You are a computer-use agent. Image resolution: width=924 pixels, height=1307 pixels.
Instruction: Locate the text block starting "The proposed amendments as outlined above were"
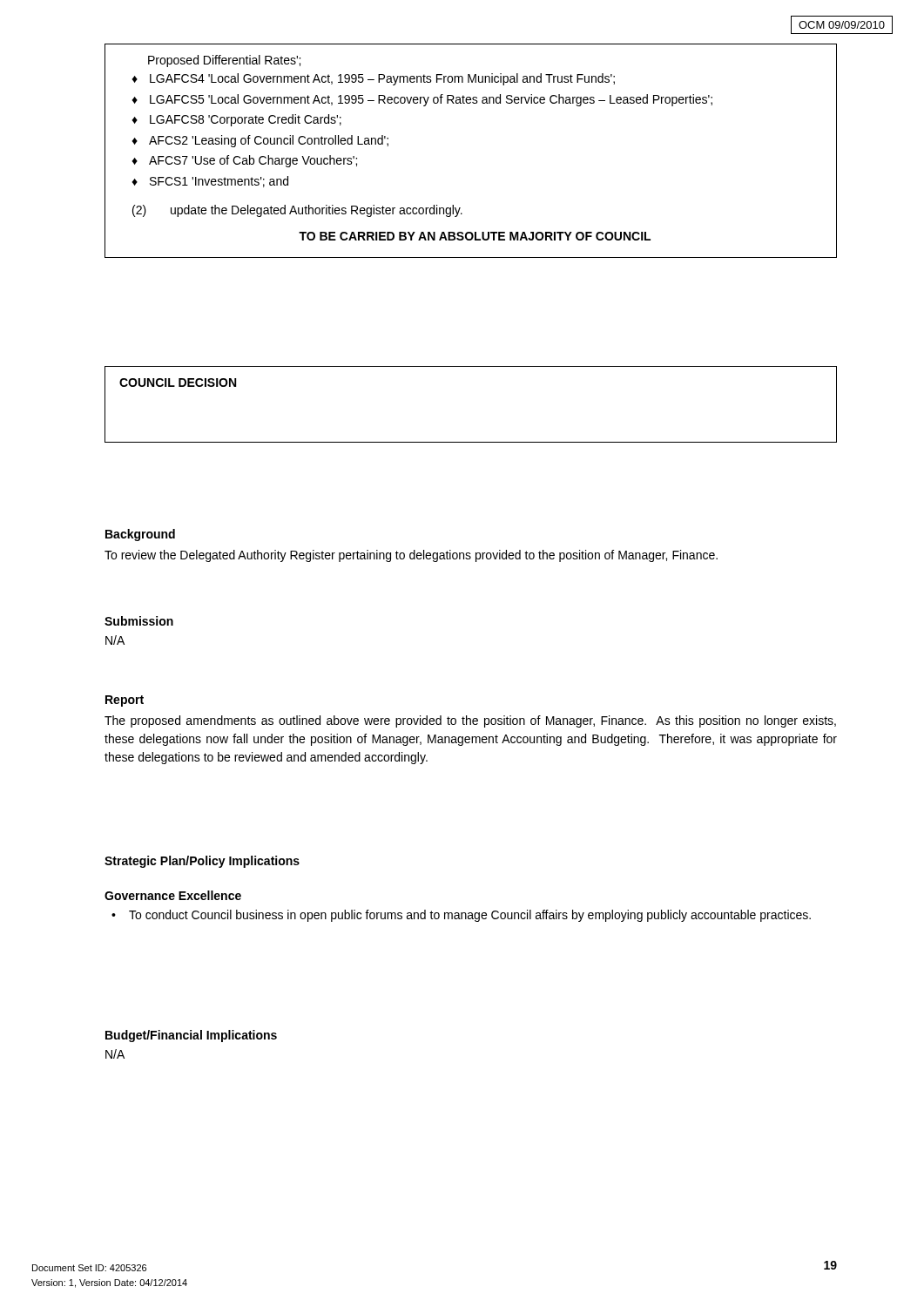pyautogui.click(x=471, y=739)
